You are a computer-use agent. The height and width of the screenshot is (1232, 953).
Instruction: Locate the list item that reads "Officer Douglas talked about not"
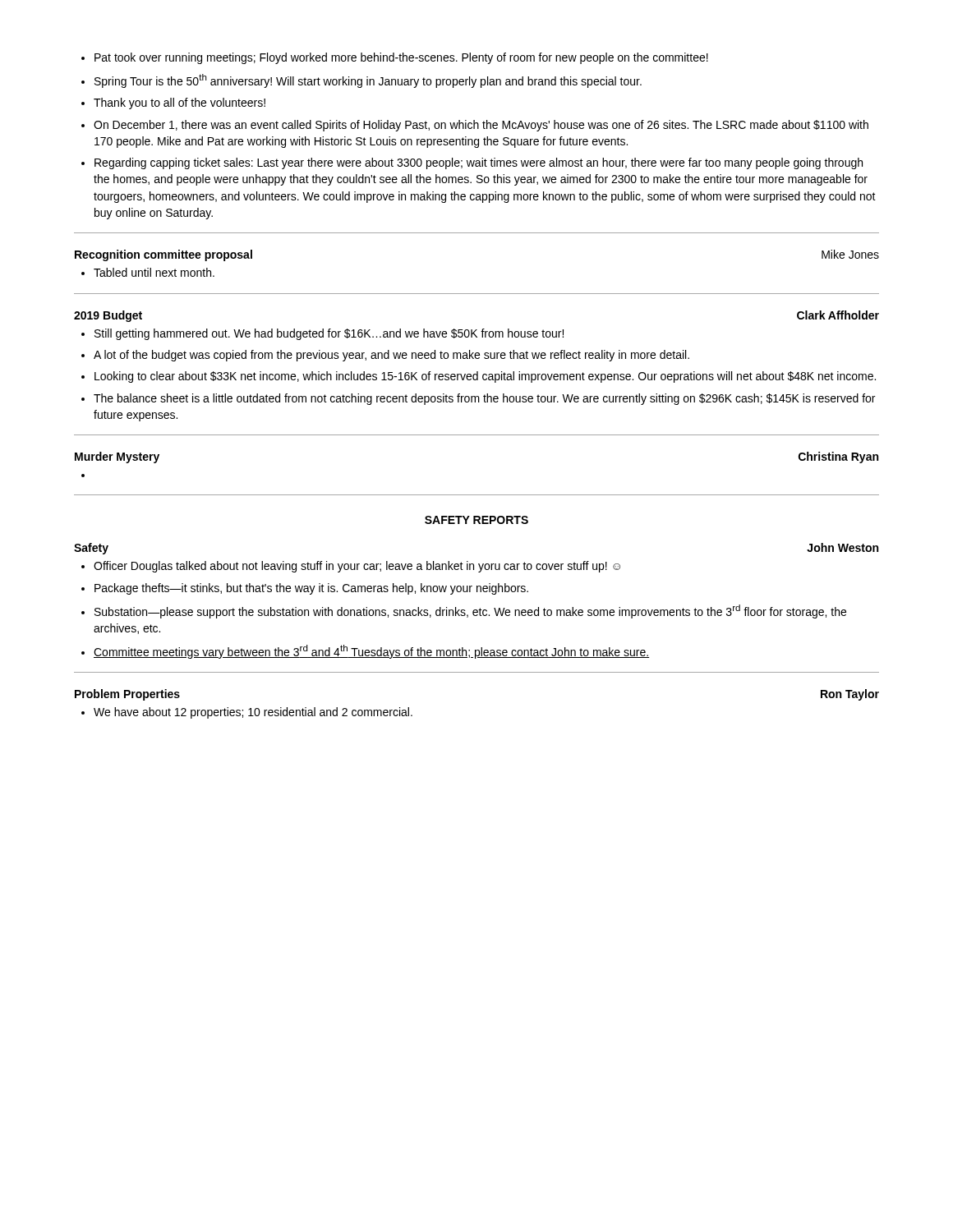point(476,566)
